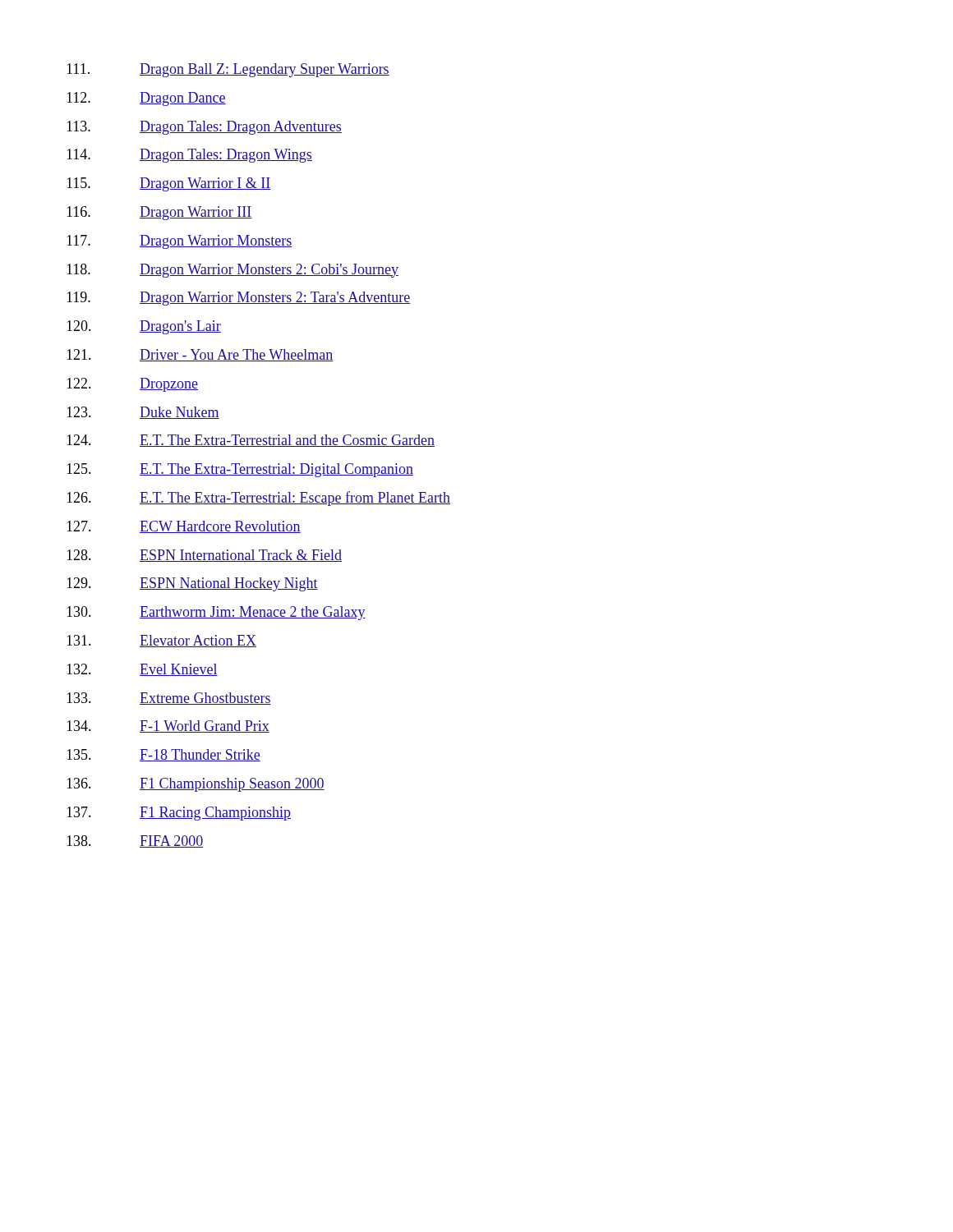Click on the region starting "128. ESPN International Track & Field"
This screenshot has width=953, height=1232.
[x=204, y=555]
